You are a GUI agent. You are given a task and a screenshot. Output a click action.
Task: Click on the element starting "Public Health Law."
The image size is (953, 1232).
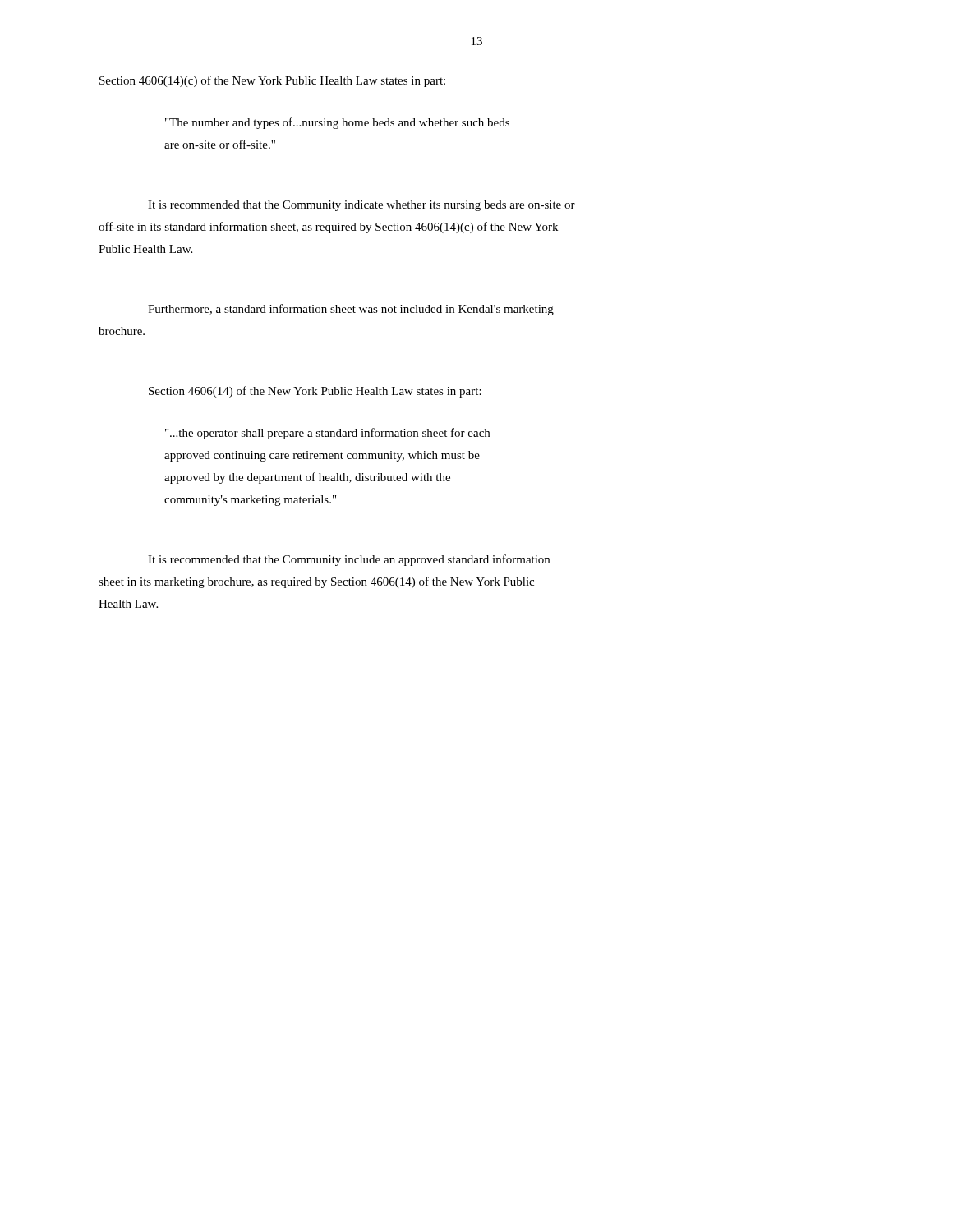tap(146, 249)
